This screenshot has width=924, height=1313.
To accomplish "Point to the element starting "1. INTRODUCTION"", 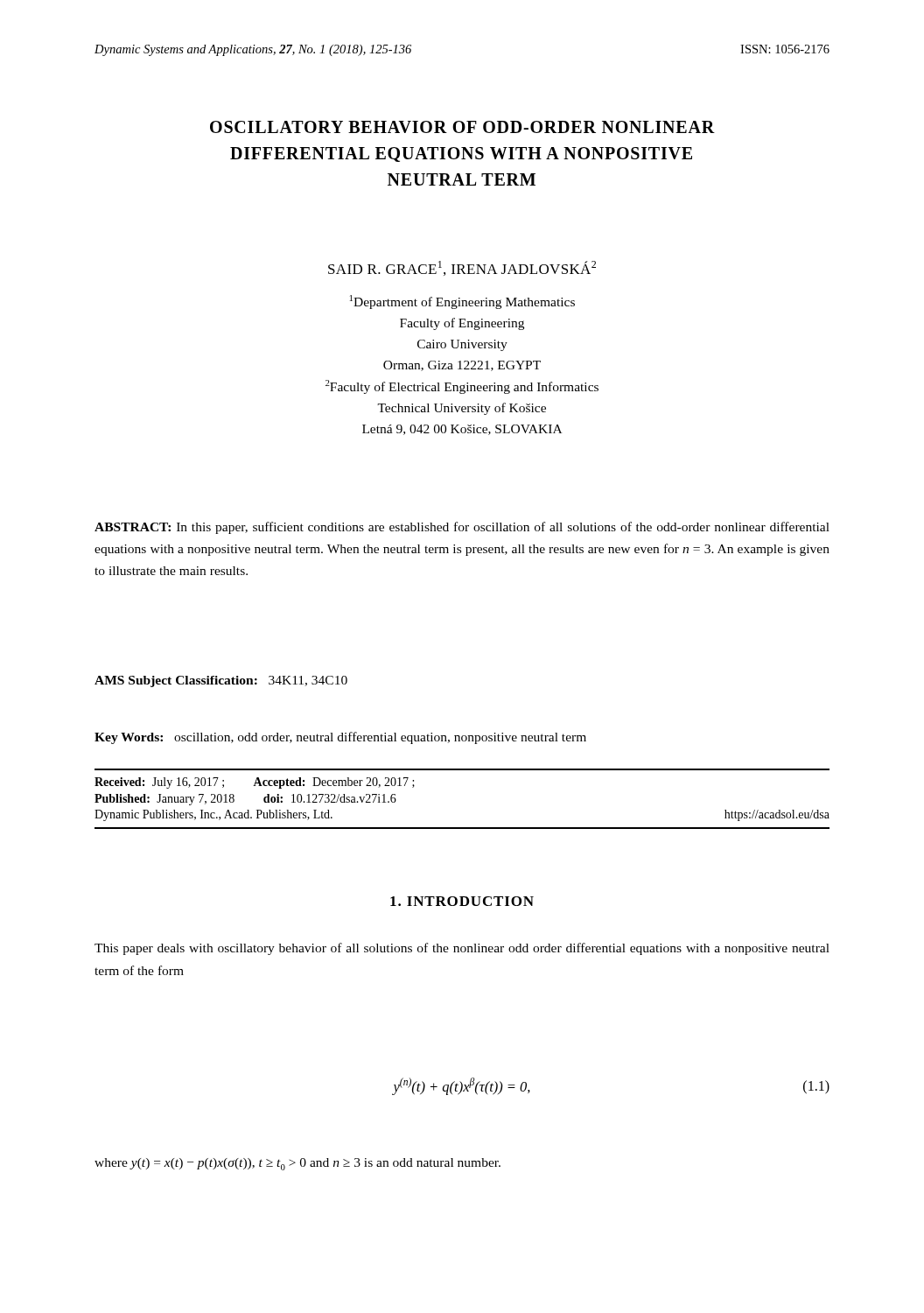I will coord(462,901).
